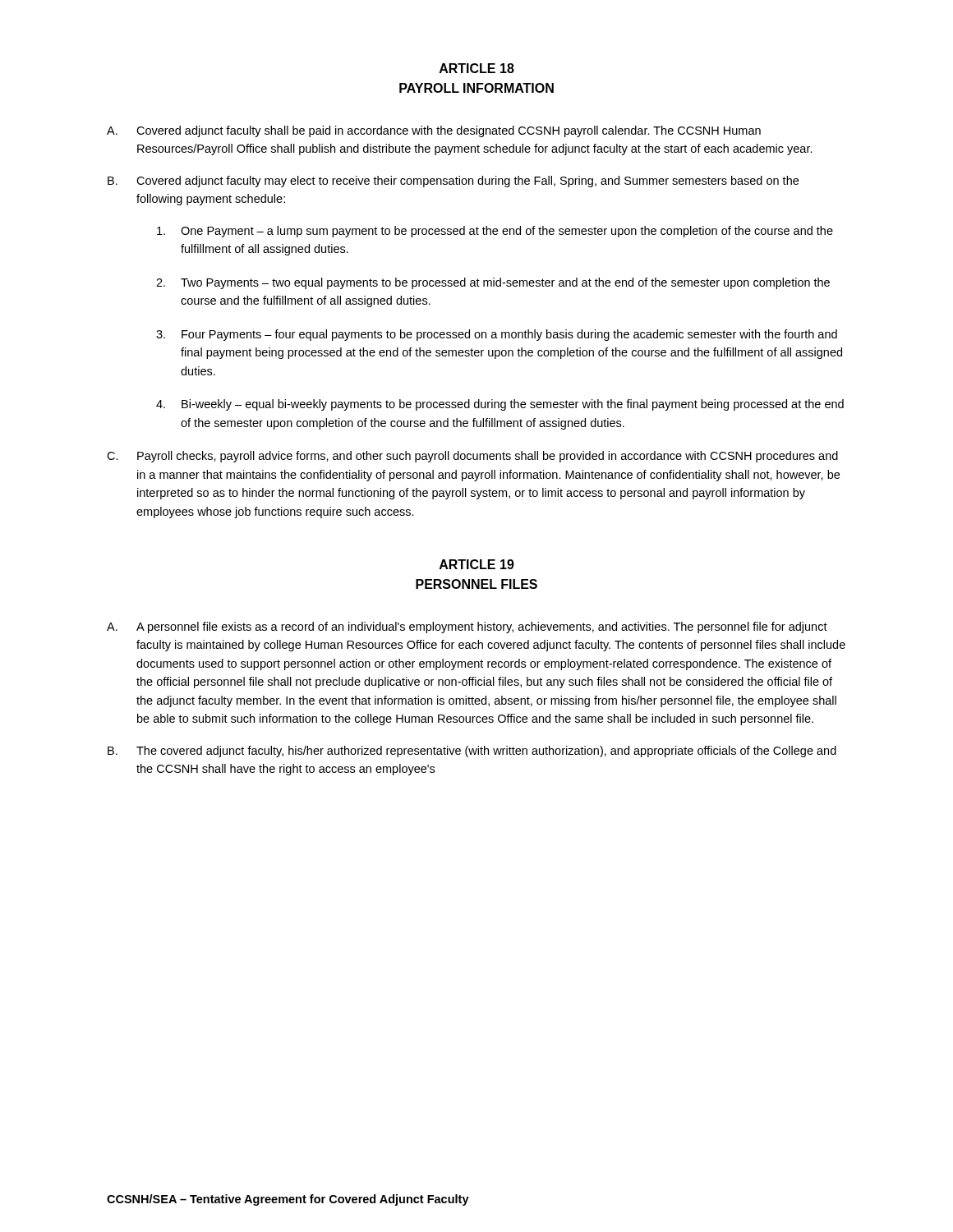Point to the block beginning "2. Two Payments – two"
953x1232 pixels.
tap(501, 292)
